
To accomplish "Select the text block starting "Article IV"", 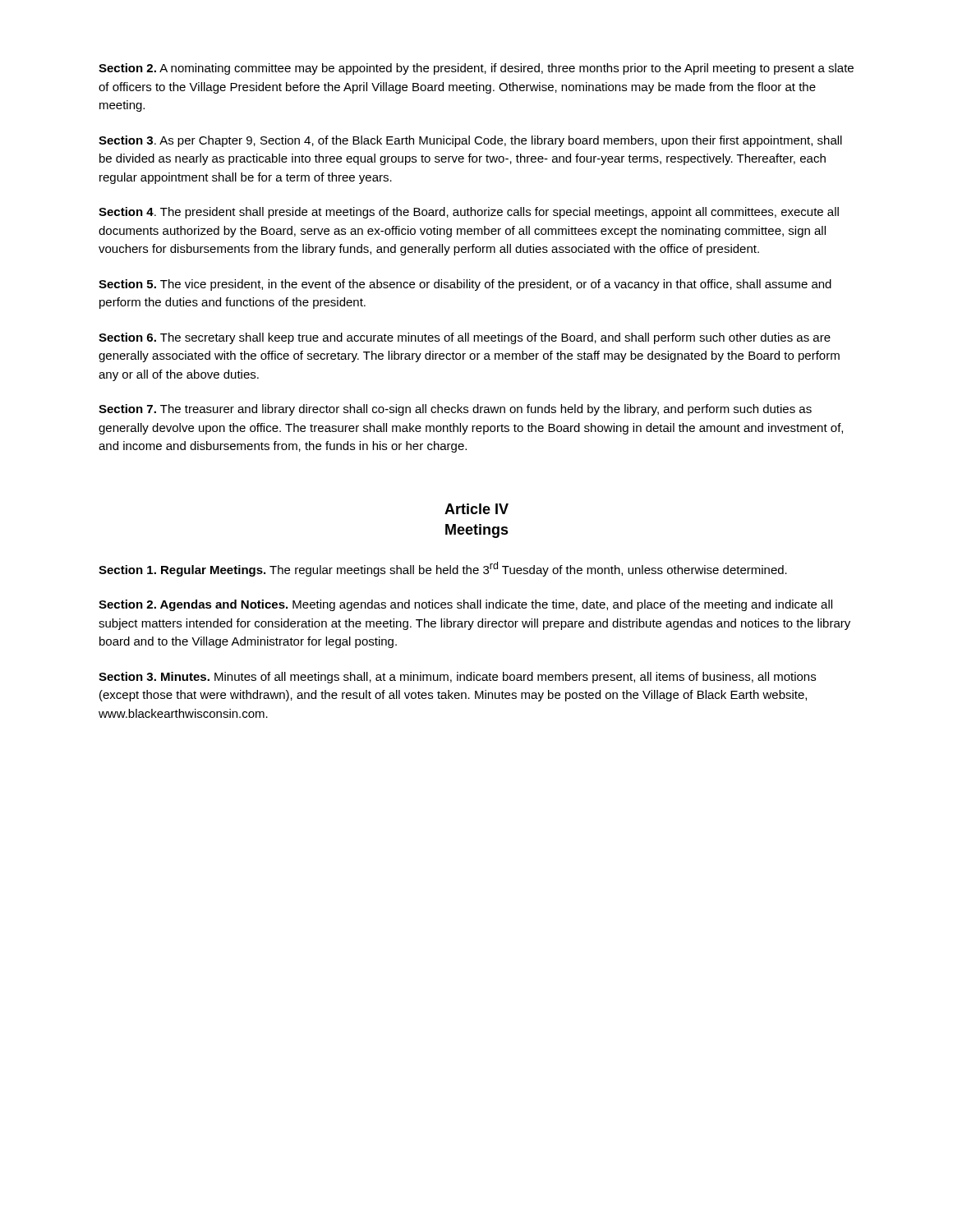I will point(476,509).
